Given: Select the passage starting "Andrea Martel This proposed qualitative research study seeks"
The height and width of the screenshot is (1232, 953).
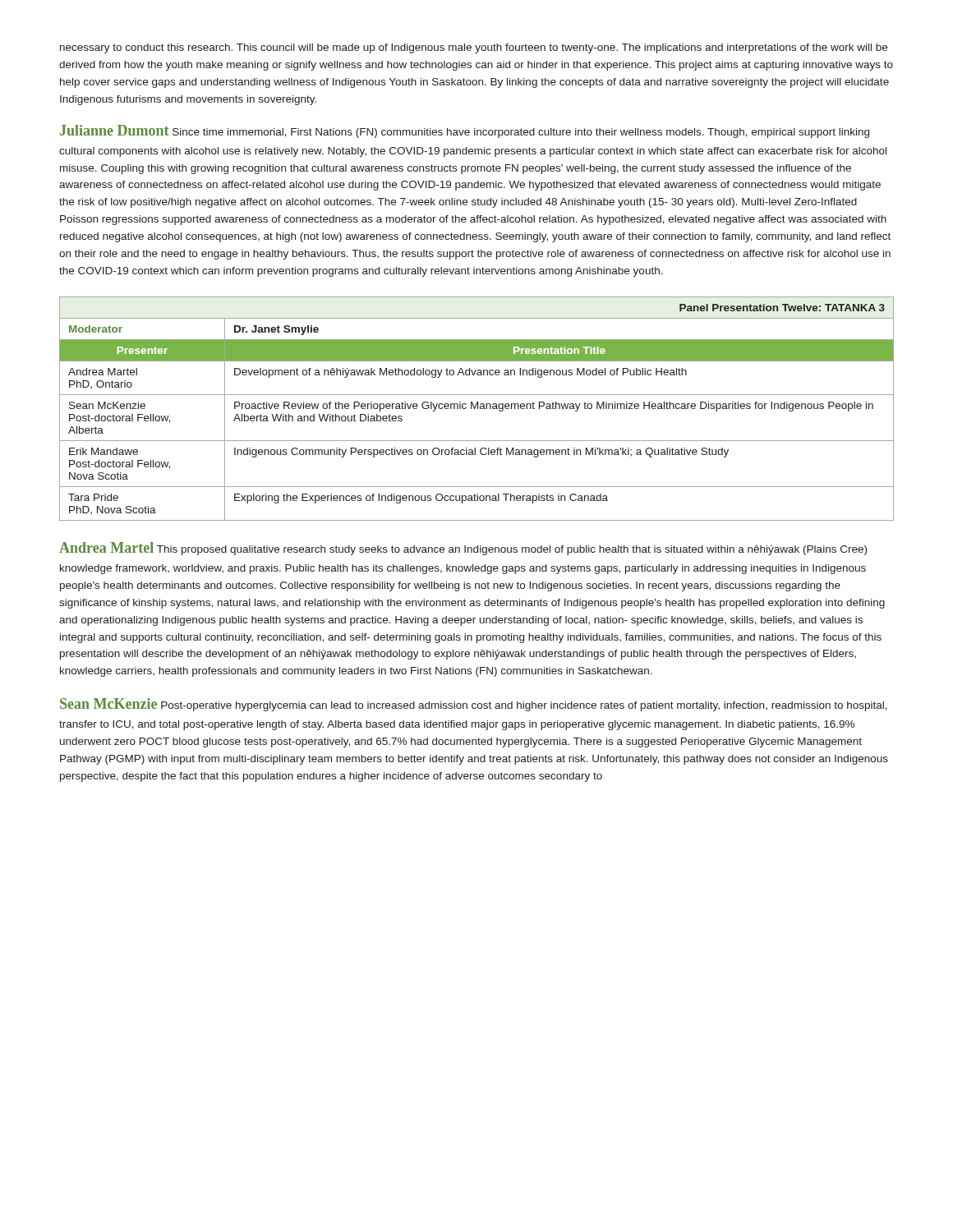Looking at the screenshot, I should (472, 608).
